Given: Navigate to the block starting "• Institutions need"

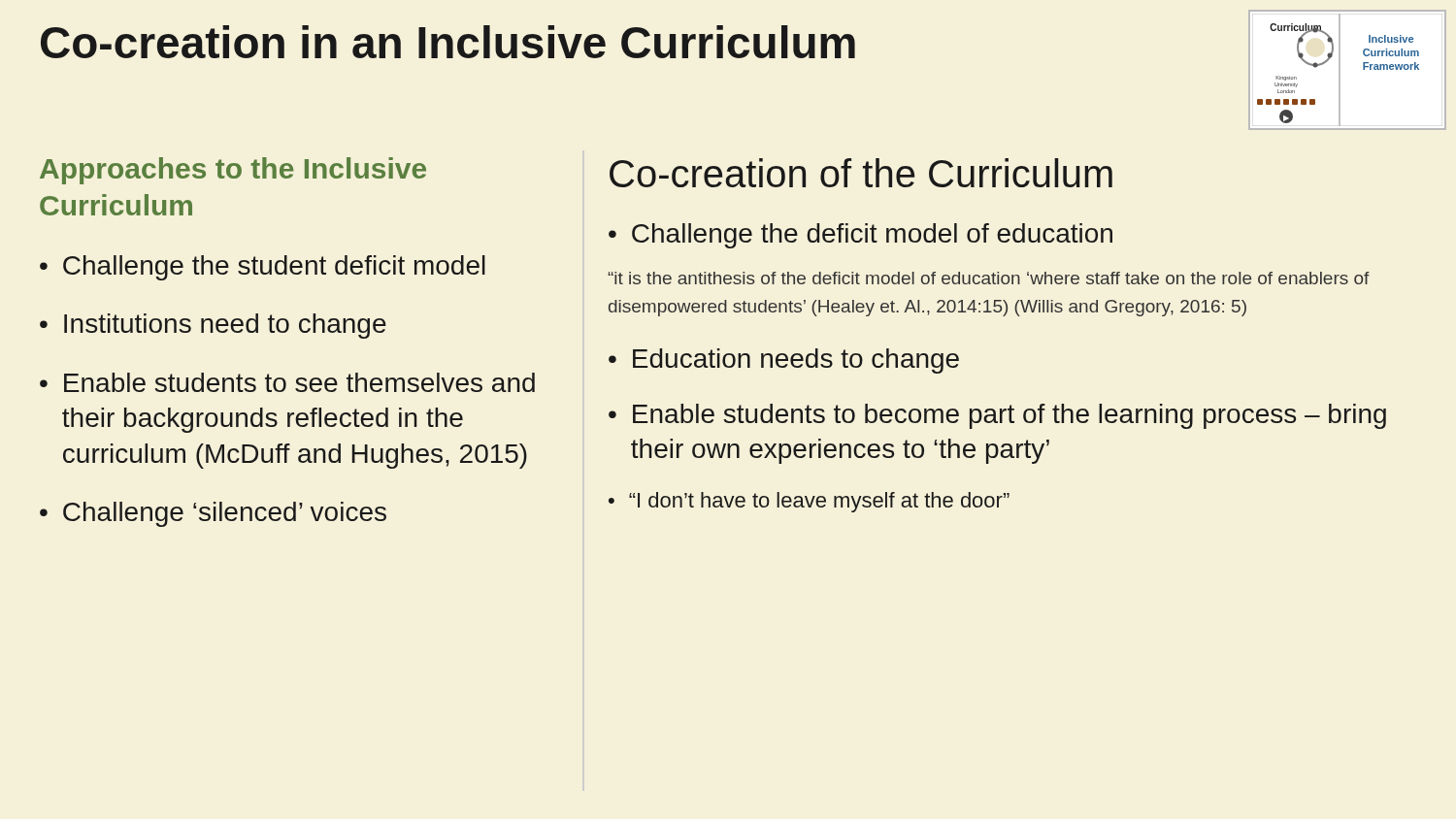Looking at the screenshot, I should (213, 325).
